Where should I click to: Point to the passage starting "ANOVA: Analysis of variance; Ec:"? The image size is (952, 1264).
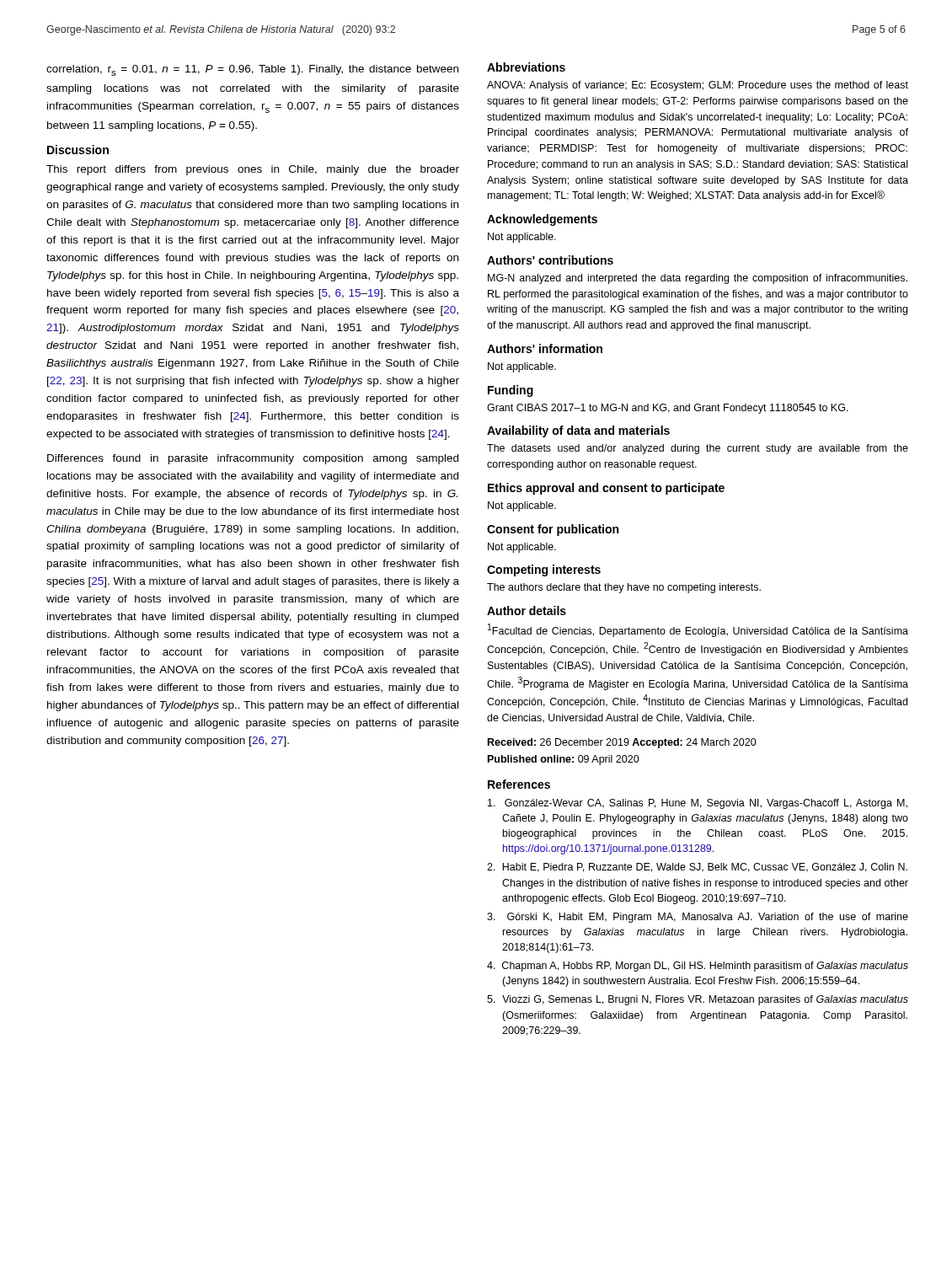coord(698,141)
